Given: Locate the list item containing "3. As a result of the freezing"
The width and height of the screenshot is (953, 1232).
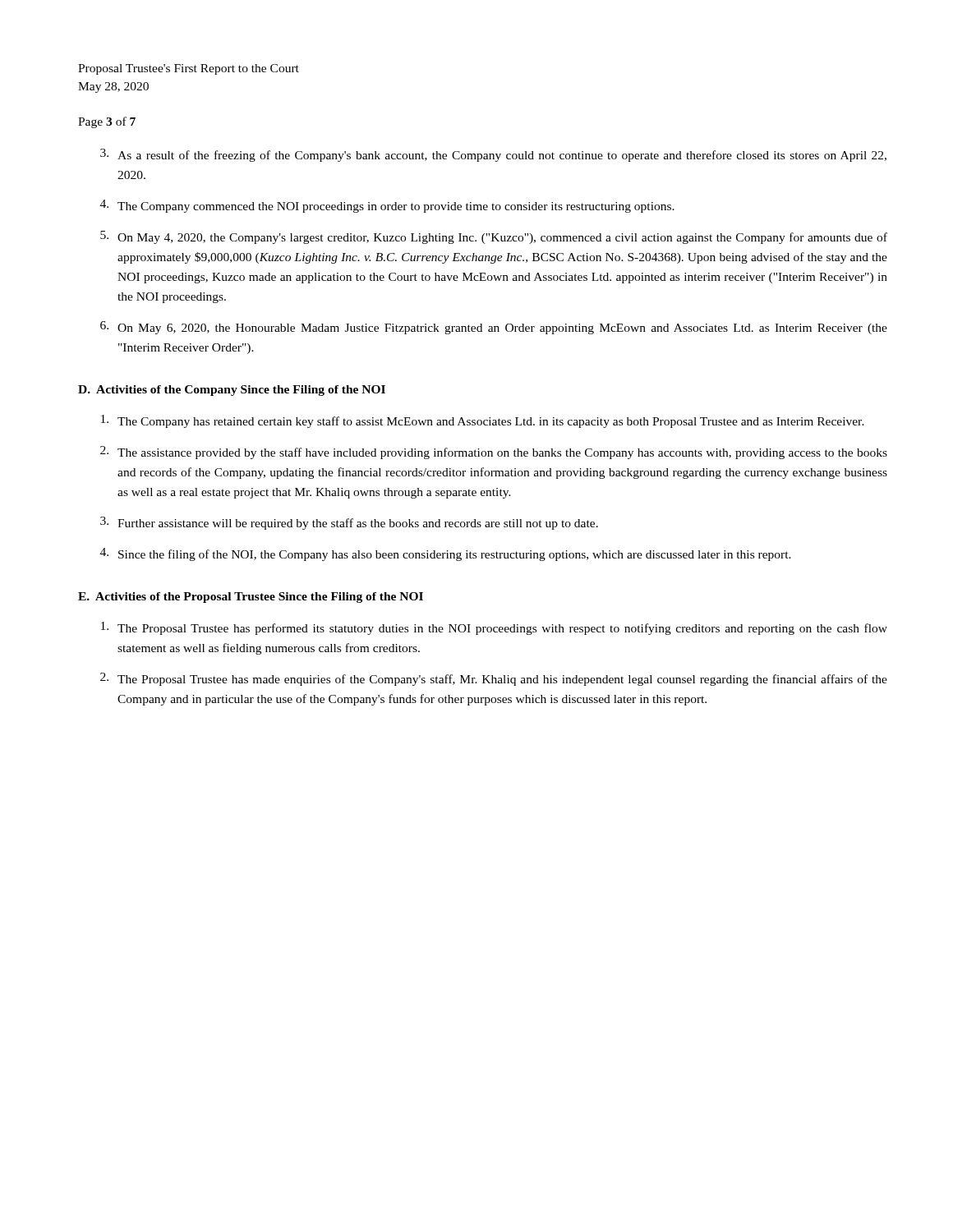Looking at the screenshot, I should pyautogui.click(x=483, y=165).
